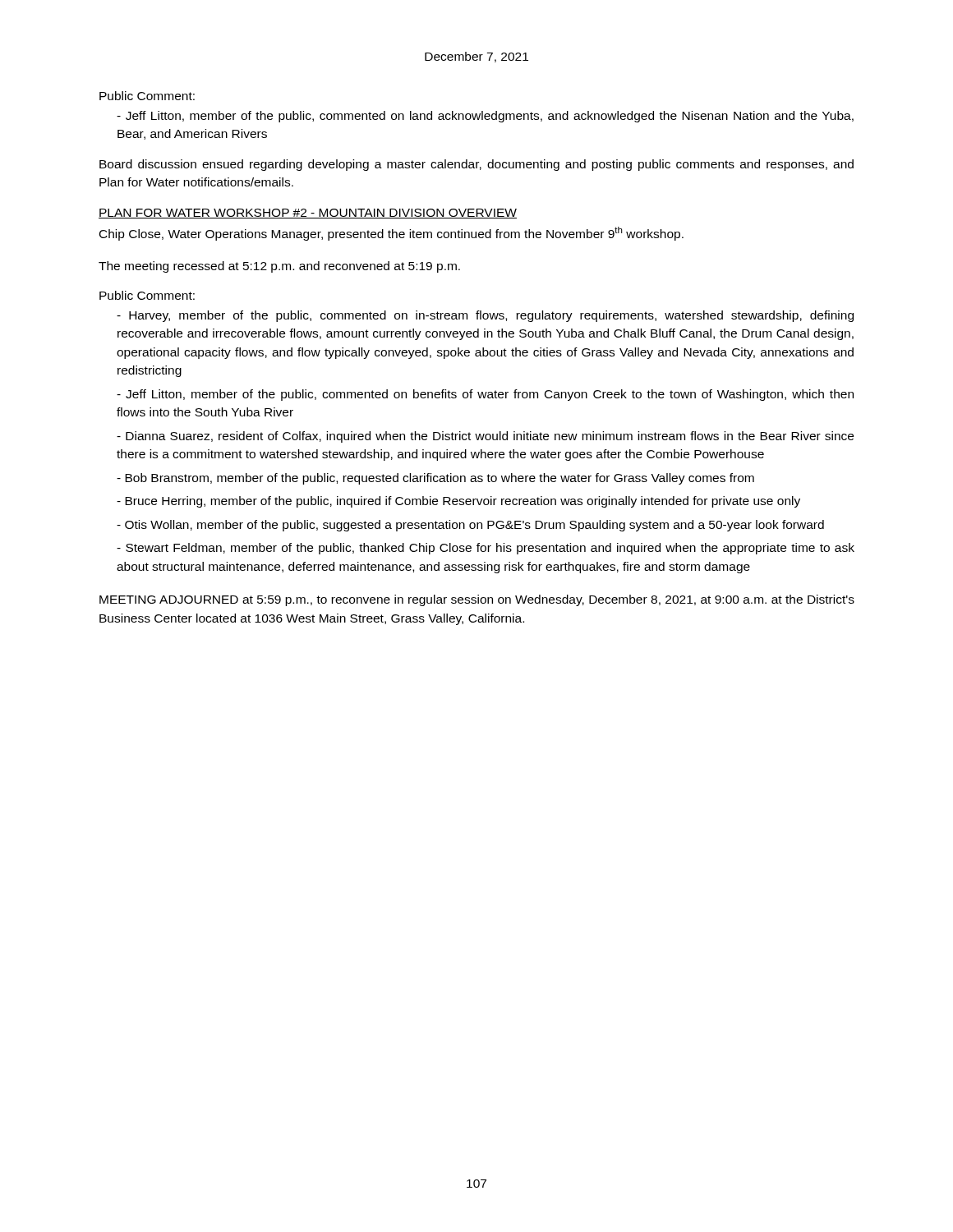Find the text block that reads "The meeting recessed at 5:12 p.m. and"
Screen dimensions: 1232x953
[x=280, y=265]
